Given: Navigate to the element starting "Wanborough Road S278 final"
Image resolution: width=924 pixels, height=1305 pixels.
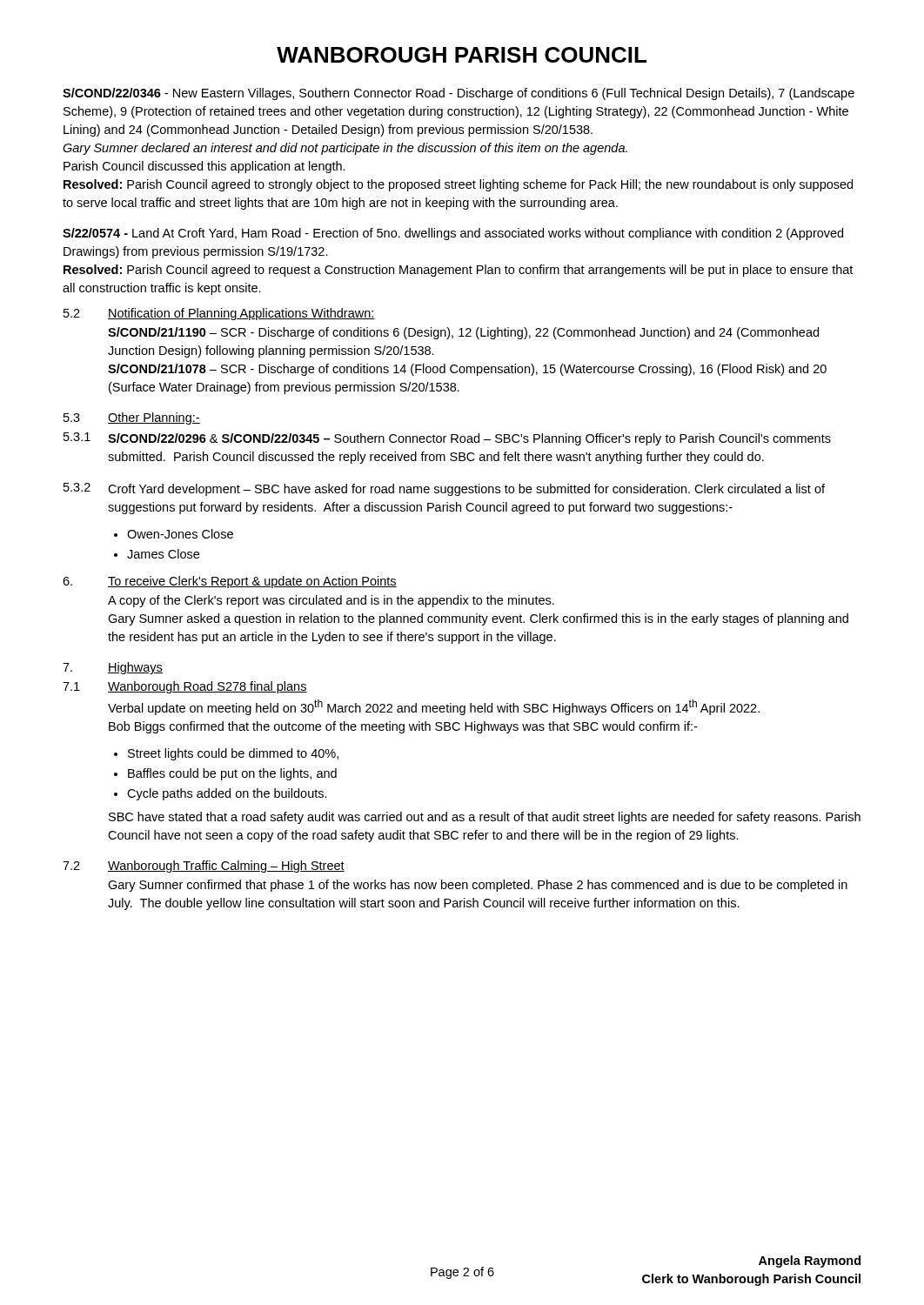Looking at the screenshot, I should coord(207,687).
